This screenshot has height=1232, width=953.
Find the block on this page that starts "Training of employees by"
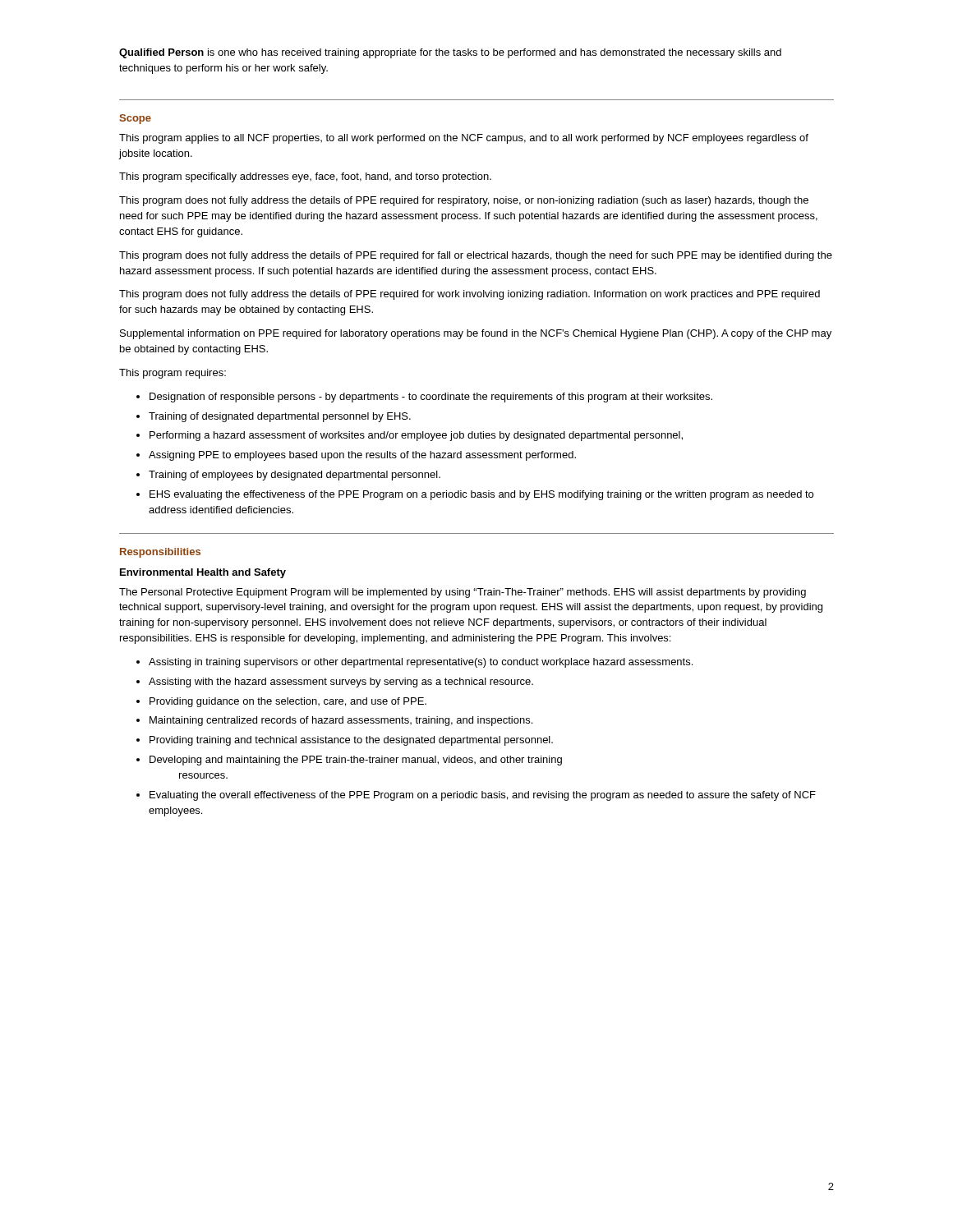[288, 476]
